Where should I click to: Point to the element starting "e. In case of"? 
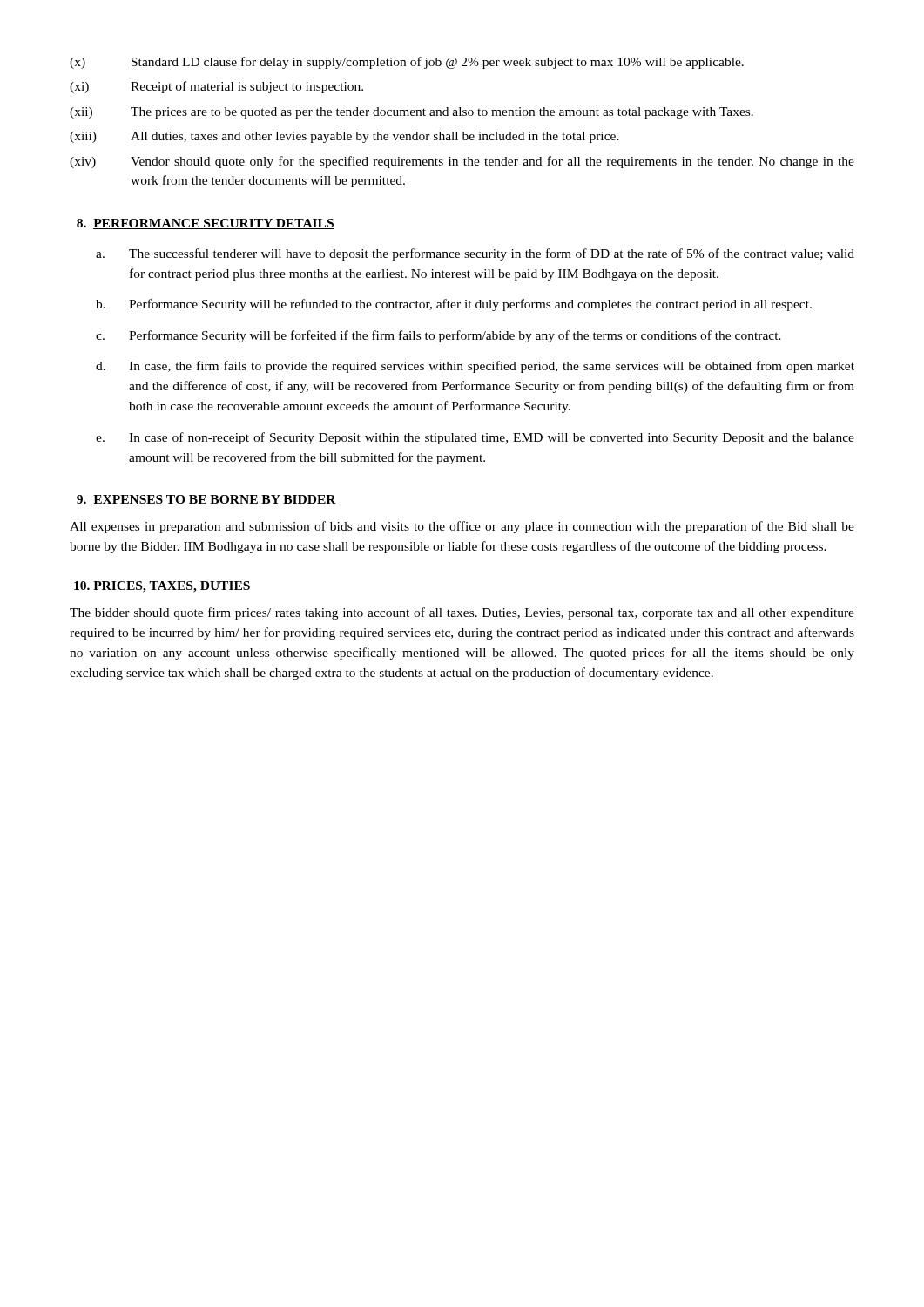tap(475, 447)
